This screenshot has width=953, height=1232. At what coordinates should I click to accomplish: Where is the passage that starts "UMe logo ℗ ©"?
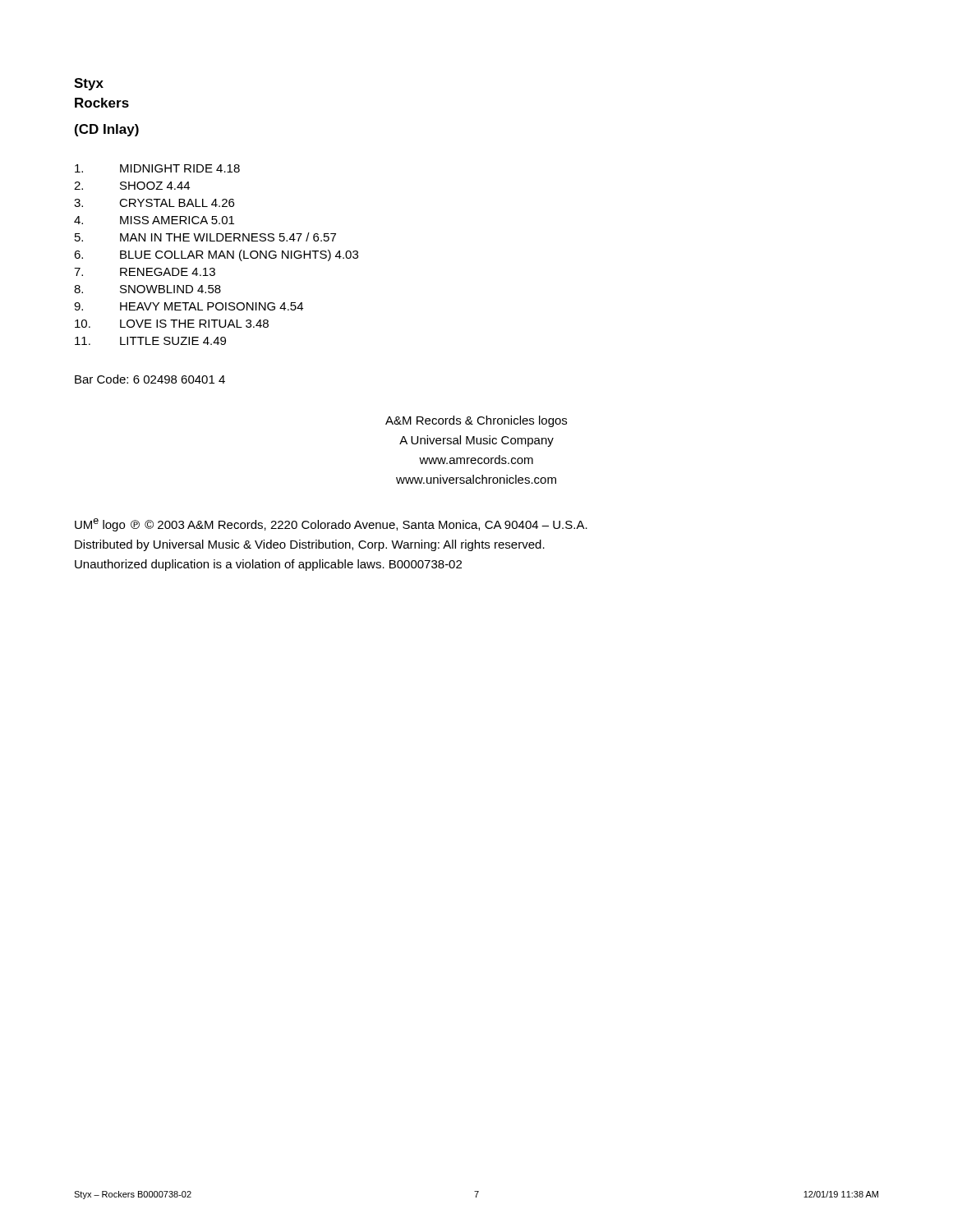331,543
